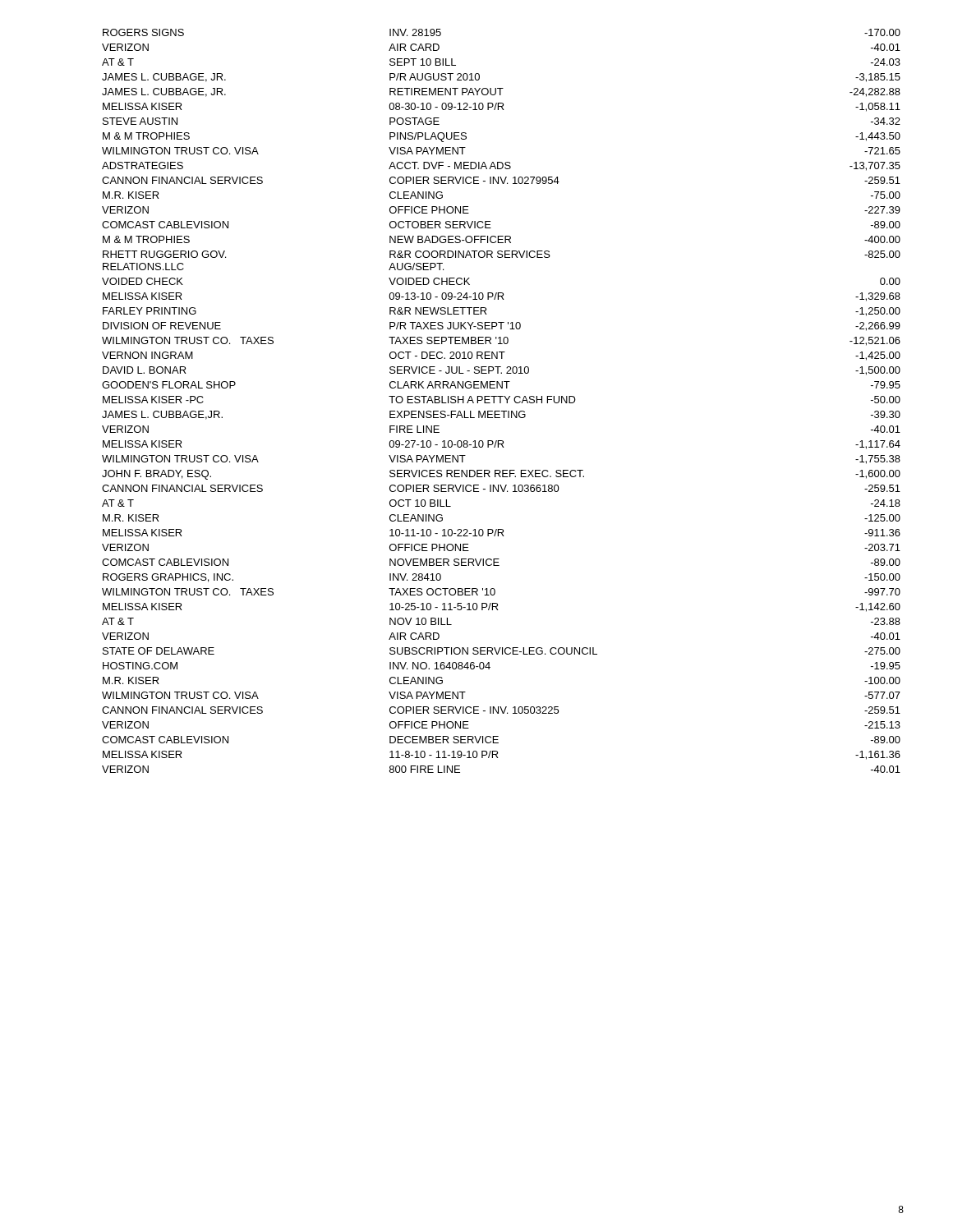953x1232 pixels.
Task: Find the table
Action: (501, 400)
